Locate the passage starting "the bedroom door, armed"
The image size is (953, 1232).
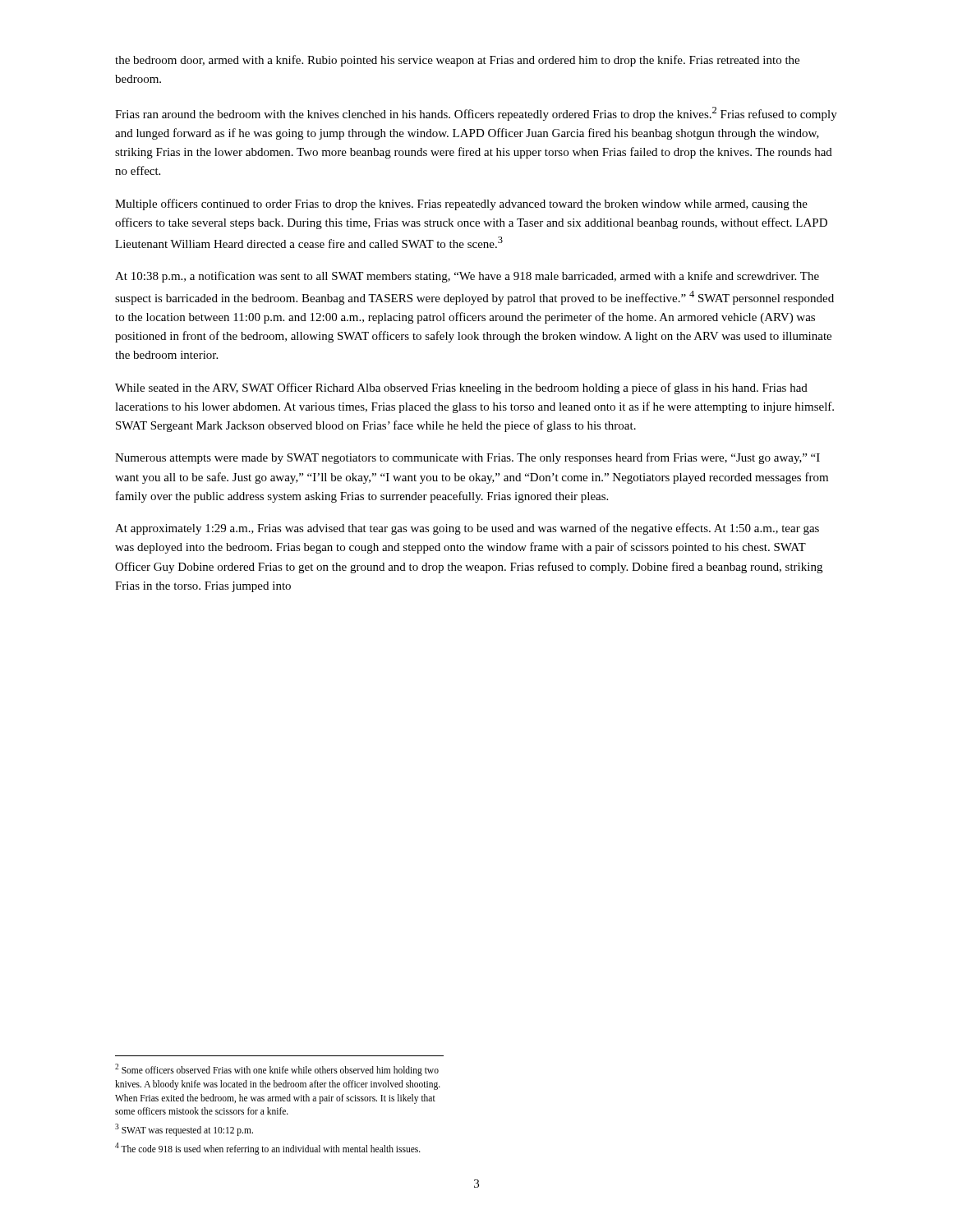476,70
